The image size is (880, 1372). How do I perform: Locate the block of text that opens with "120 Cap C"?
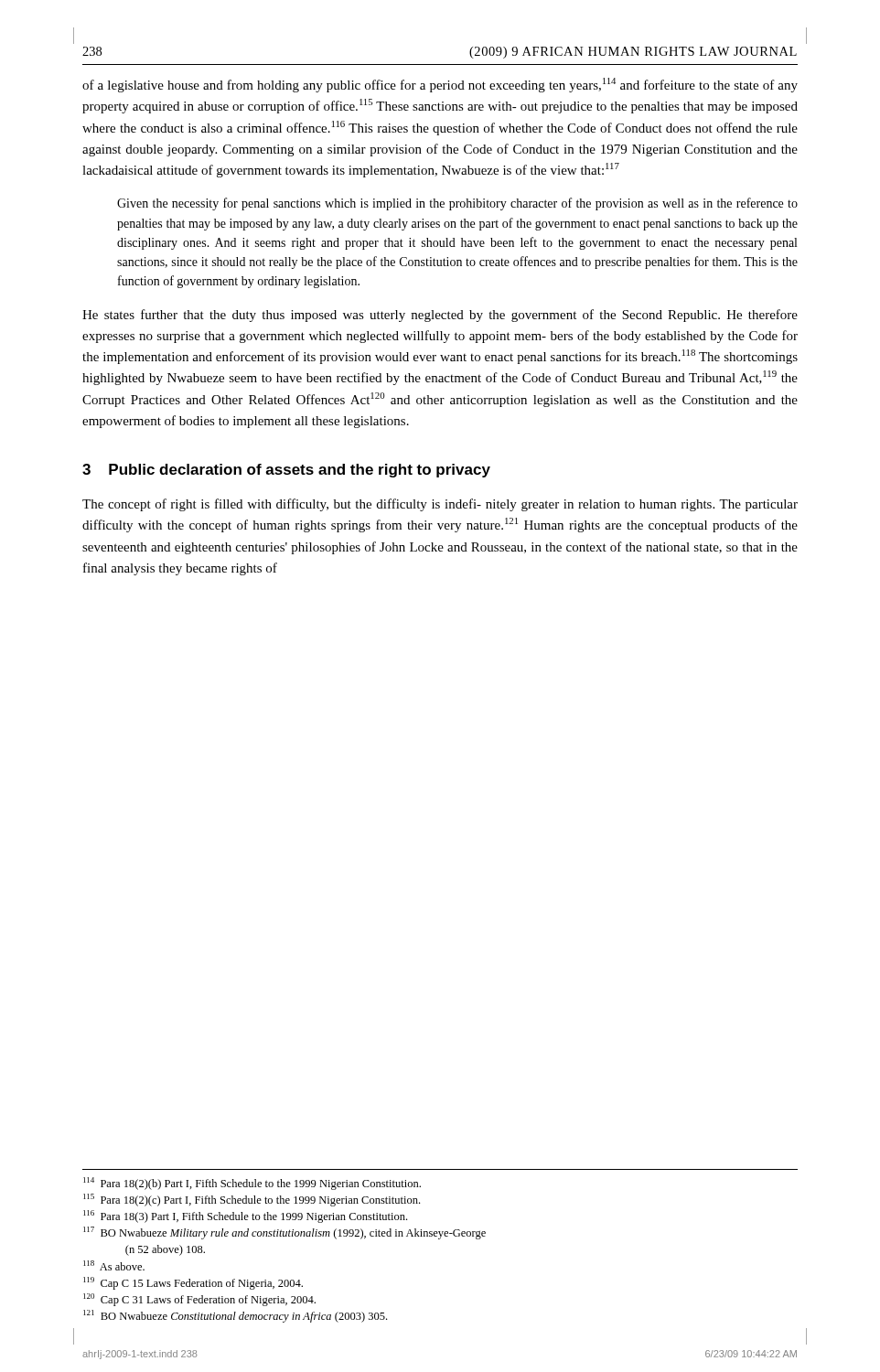click(199, 1299)
